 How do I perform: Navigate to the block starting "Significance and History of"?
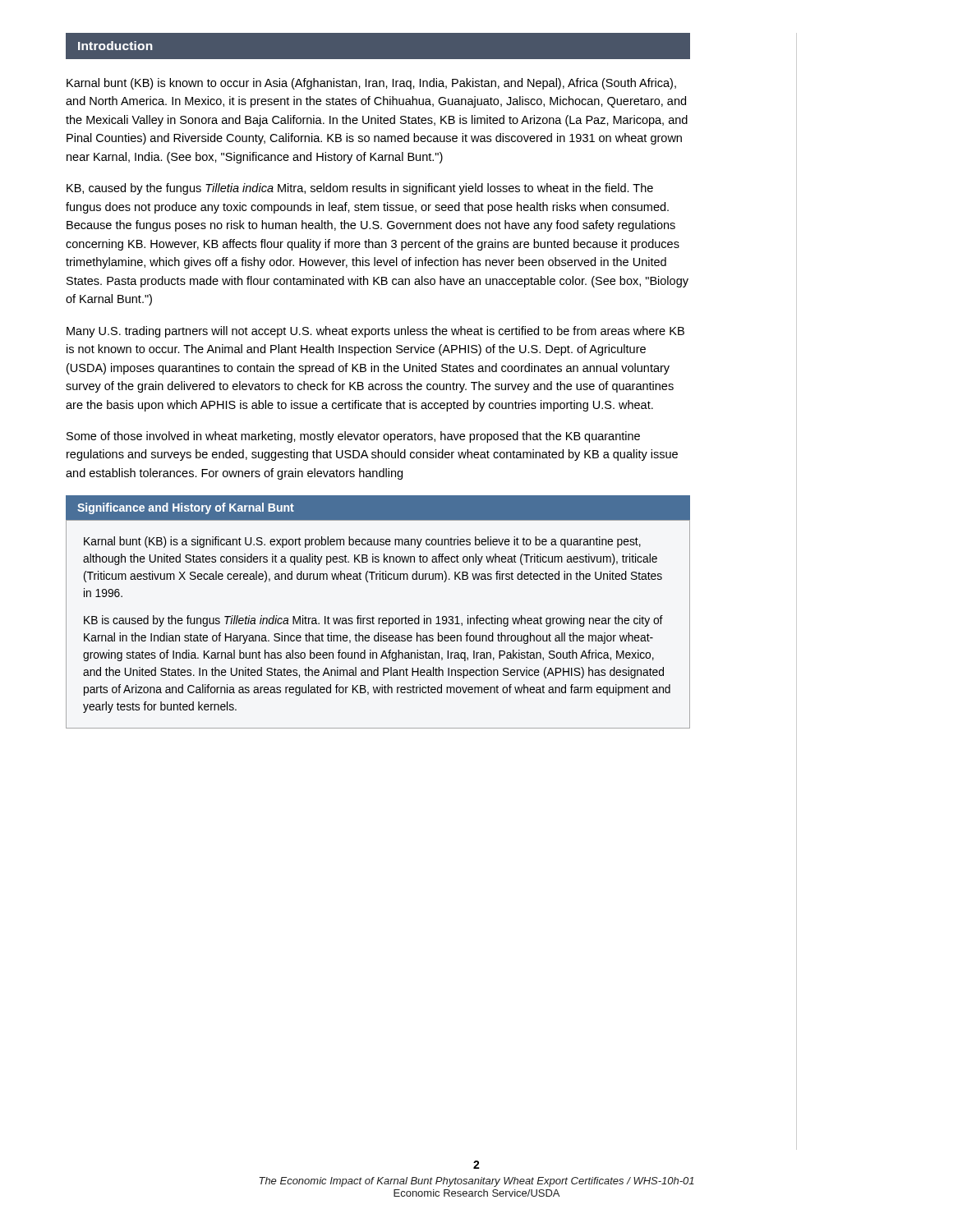186,508
